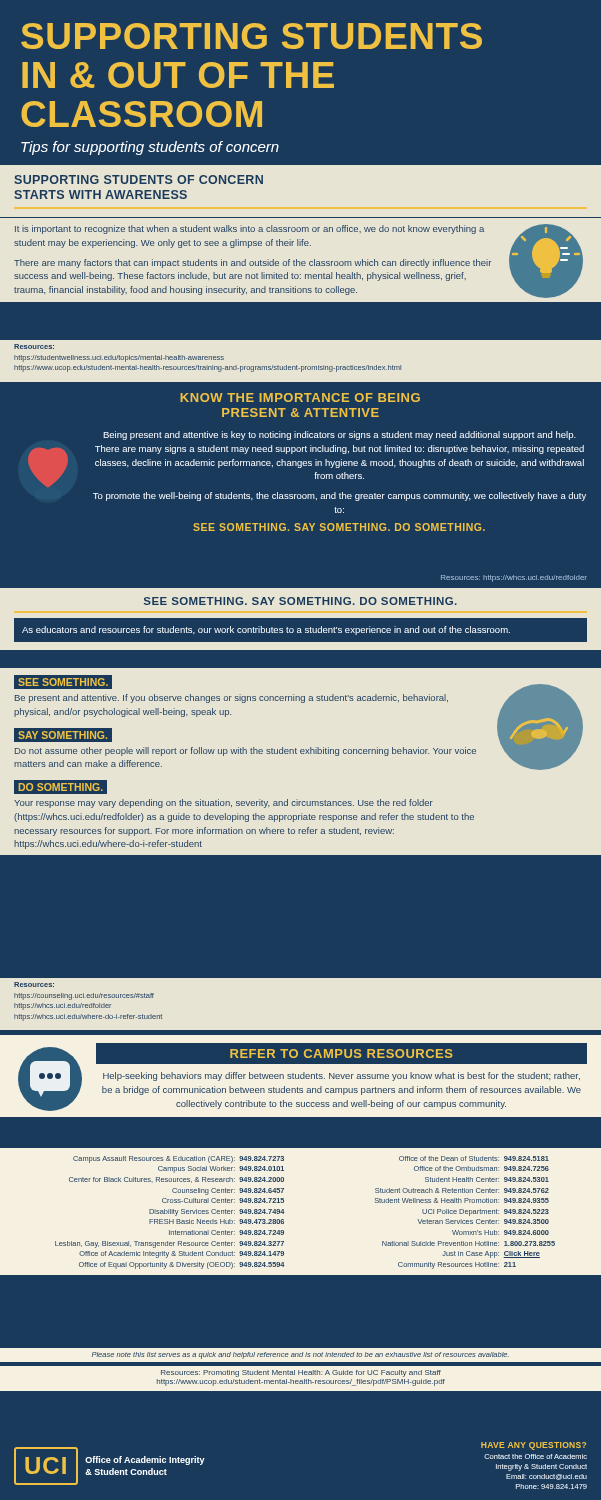601x1500 pixels.
Task: Find the text block containing "Your response may"
Action: 244,823
